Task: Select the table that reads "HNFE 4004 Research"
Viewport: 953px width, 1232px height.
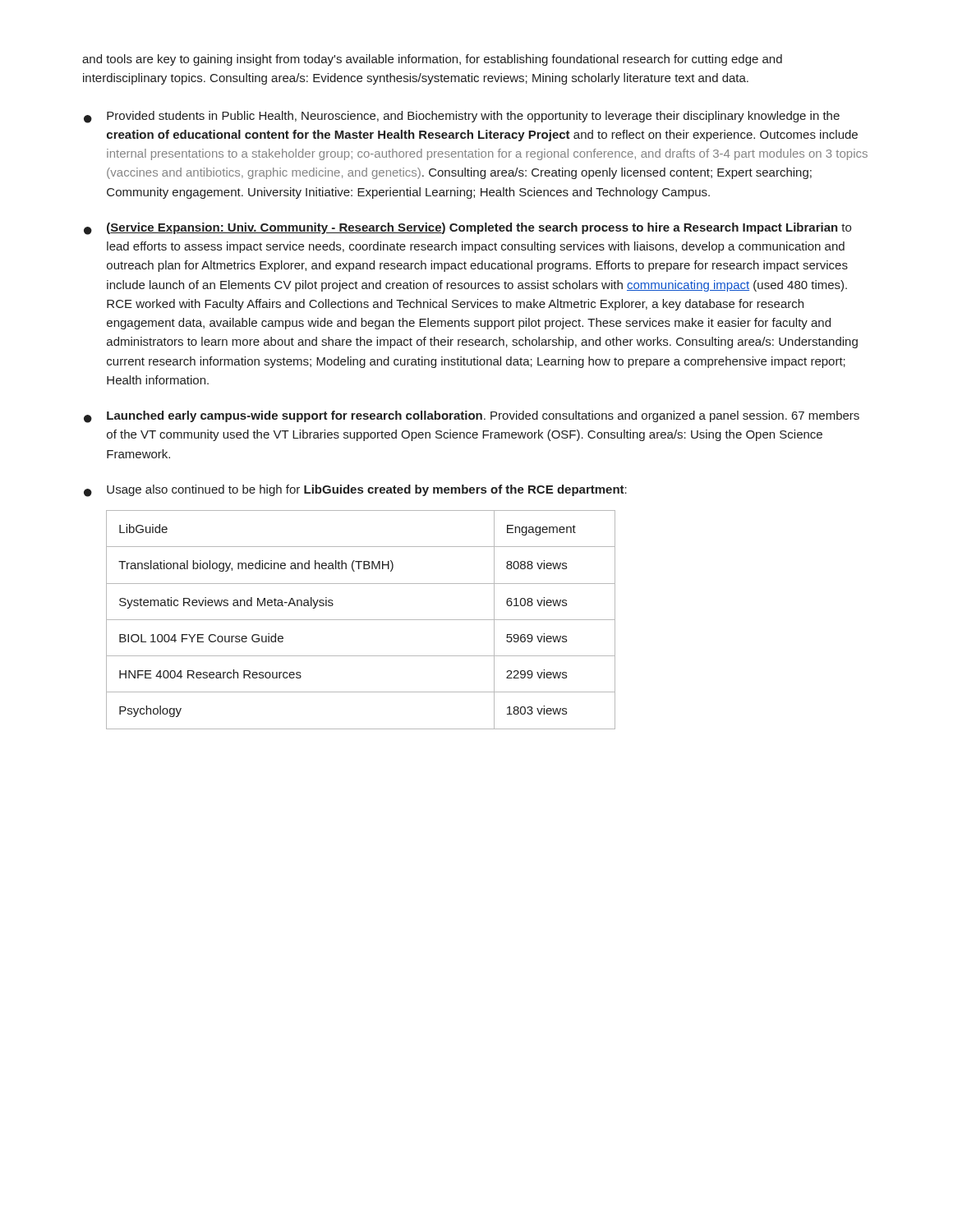Action: [489, 620]
